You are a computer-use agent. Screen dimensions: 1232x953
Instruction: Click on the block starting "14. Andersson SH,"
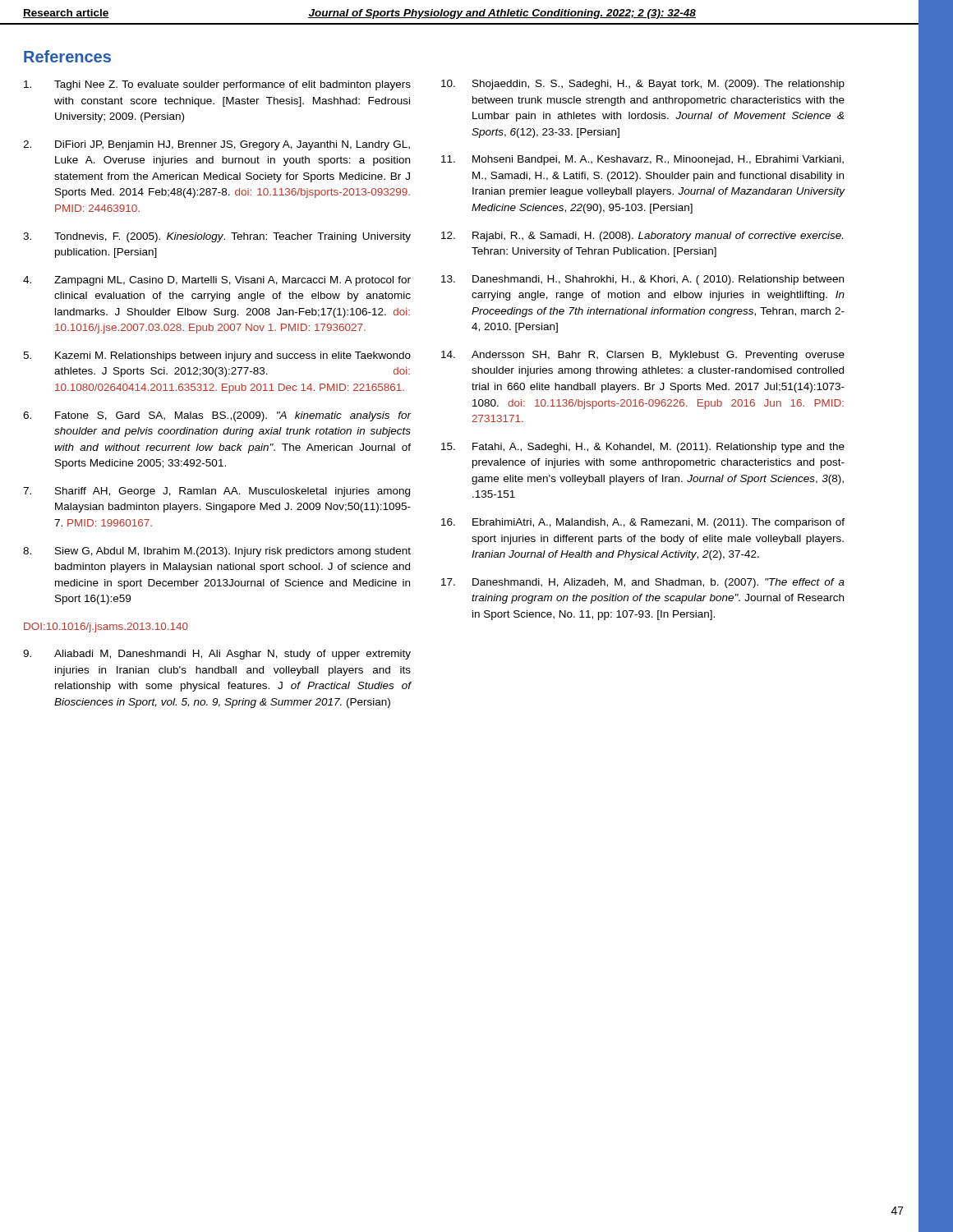tap(642, 387)
